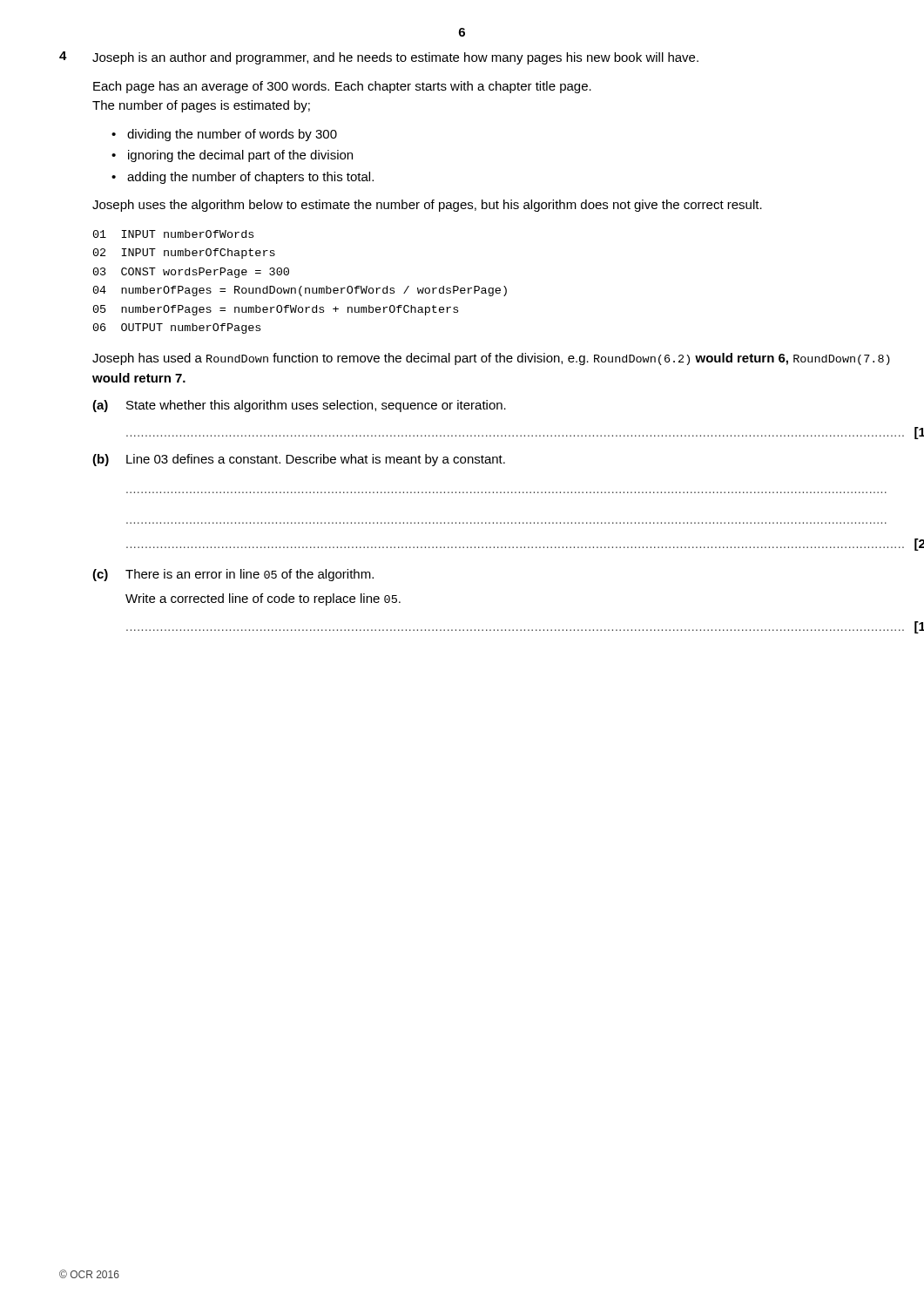This screenshot has height=1307, width=924.
Task: Locate the text block that says "Joseph uses the algorithm below"
Action: pos(427,204)
